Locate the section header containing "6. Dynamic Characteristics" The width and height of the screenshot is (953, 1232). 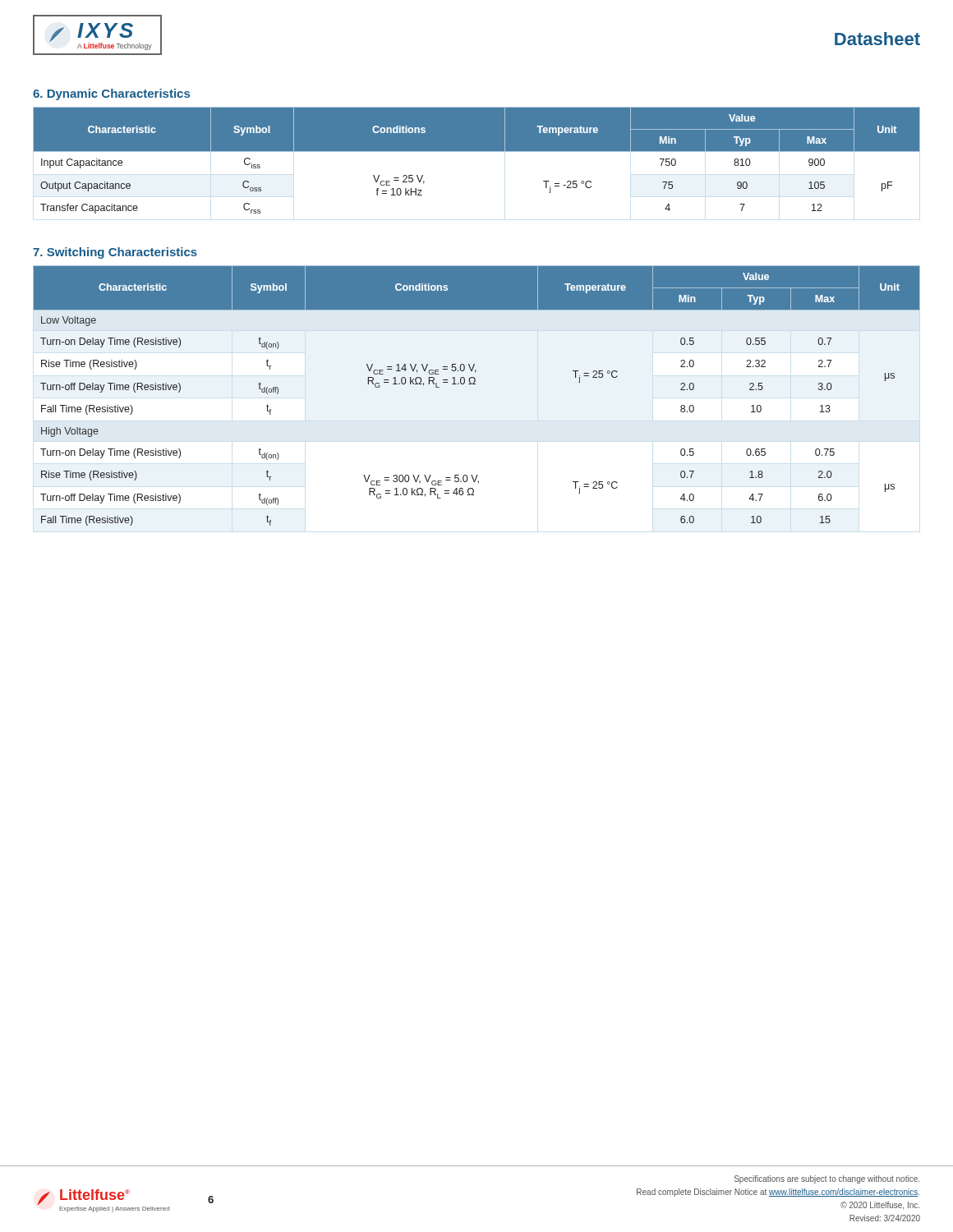coord(112,93)
